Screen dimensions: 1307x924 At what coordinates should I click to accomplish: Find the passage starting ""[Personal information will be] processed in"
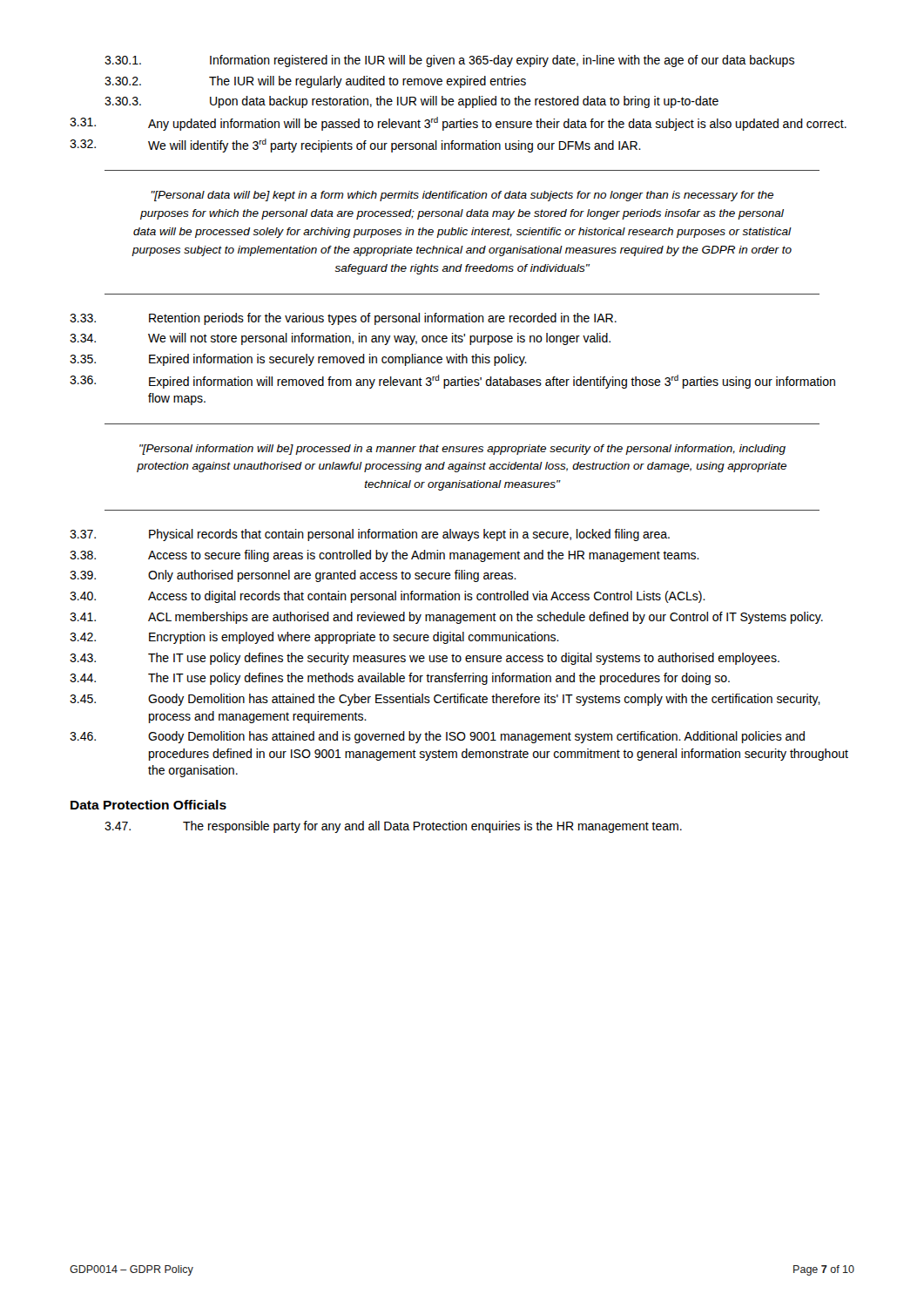(x=462, y=467)
